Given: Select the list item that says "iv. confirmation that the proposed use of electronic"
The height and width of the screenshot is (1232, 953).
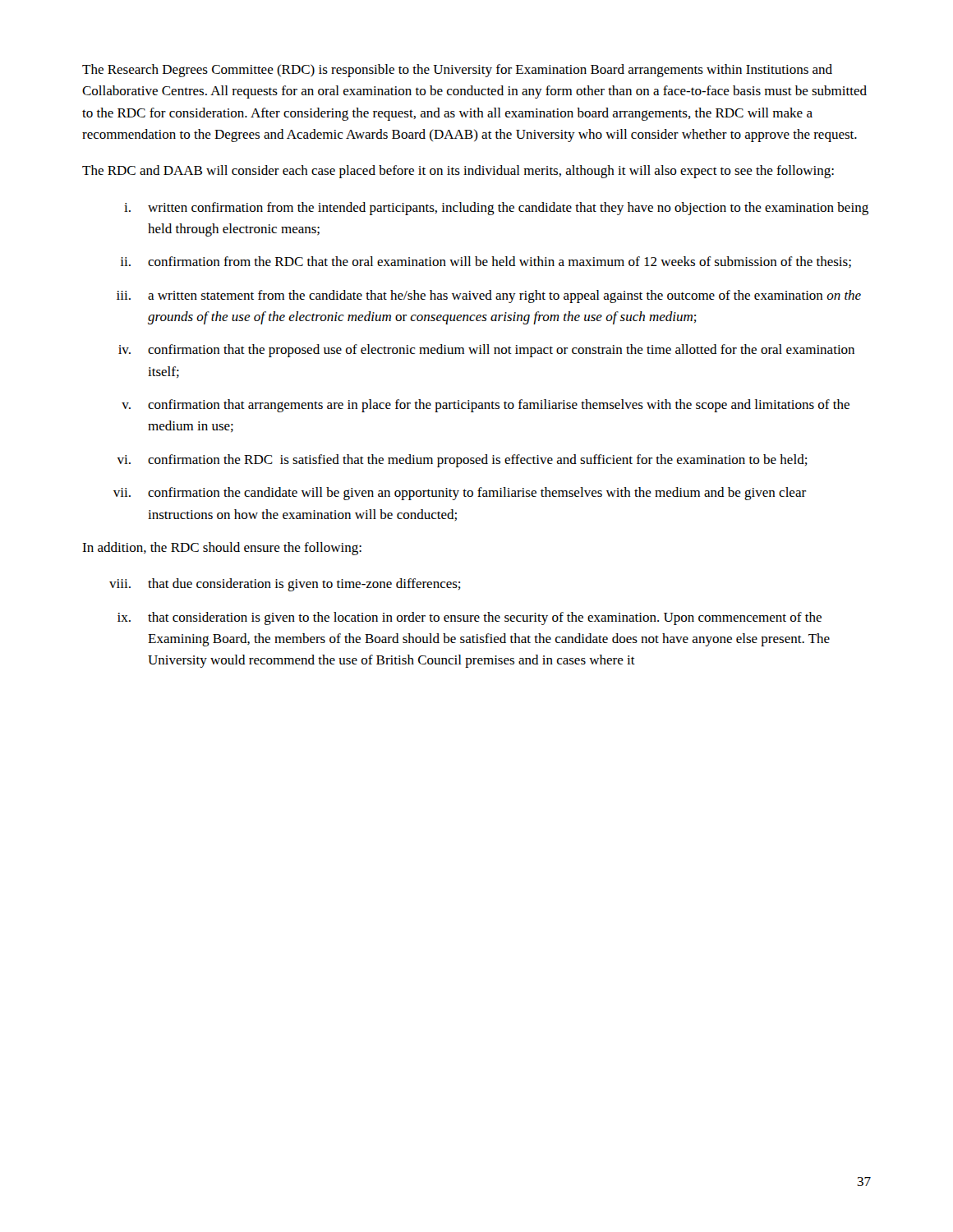Looking at the screenshot, I should [476, 361].
